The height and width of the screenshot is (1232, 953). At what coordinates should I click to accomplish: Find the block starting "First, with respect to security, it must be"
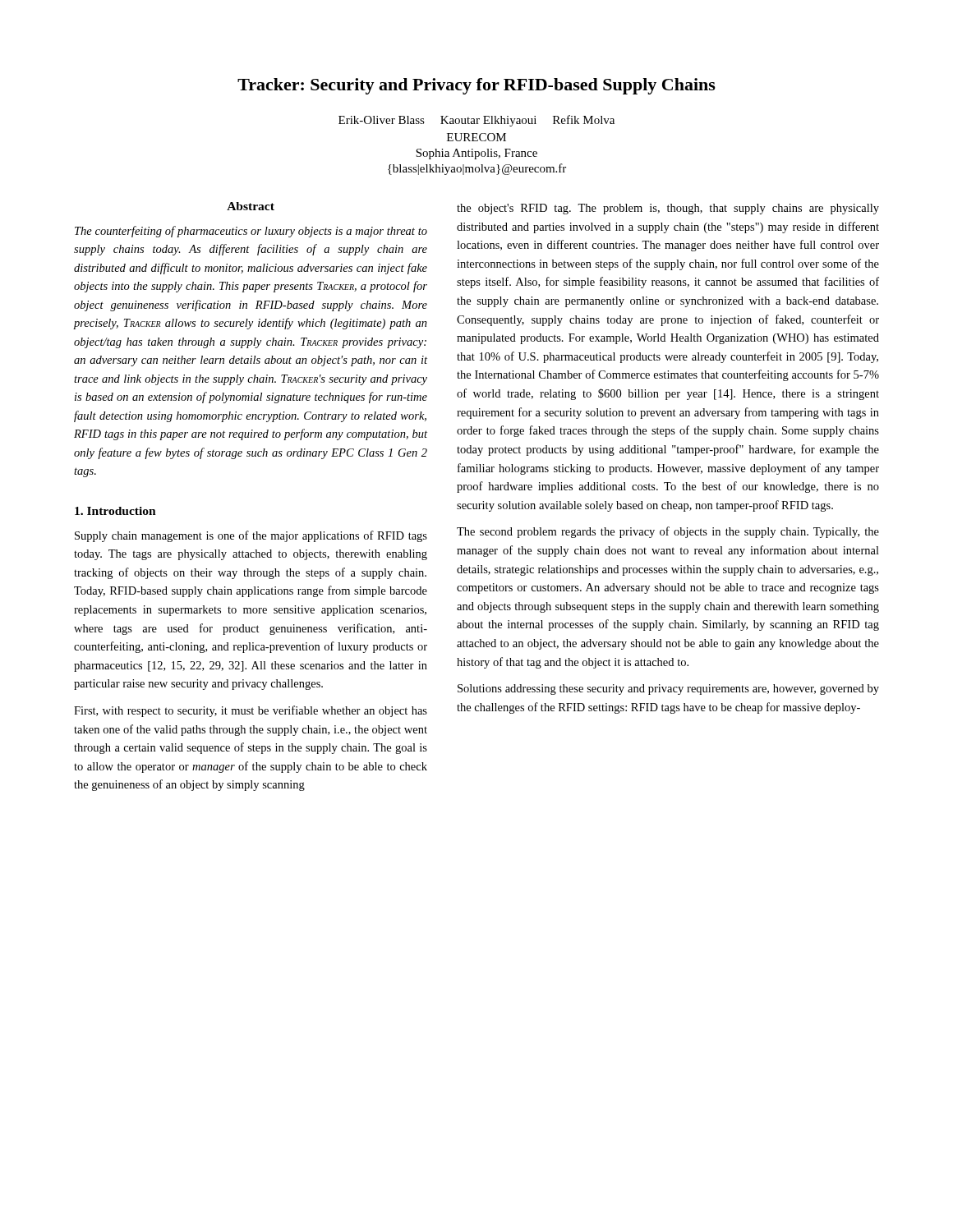coord(251,748)
